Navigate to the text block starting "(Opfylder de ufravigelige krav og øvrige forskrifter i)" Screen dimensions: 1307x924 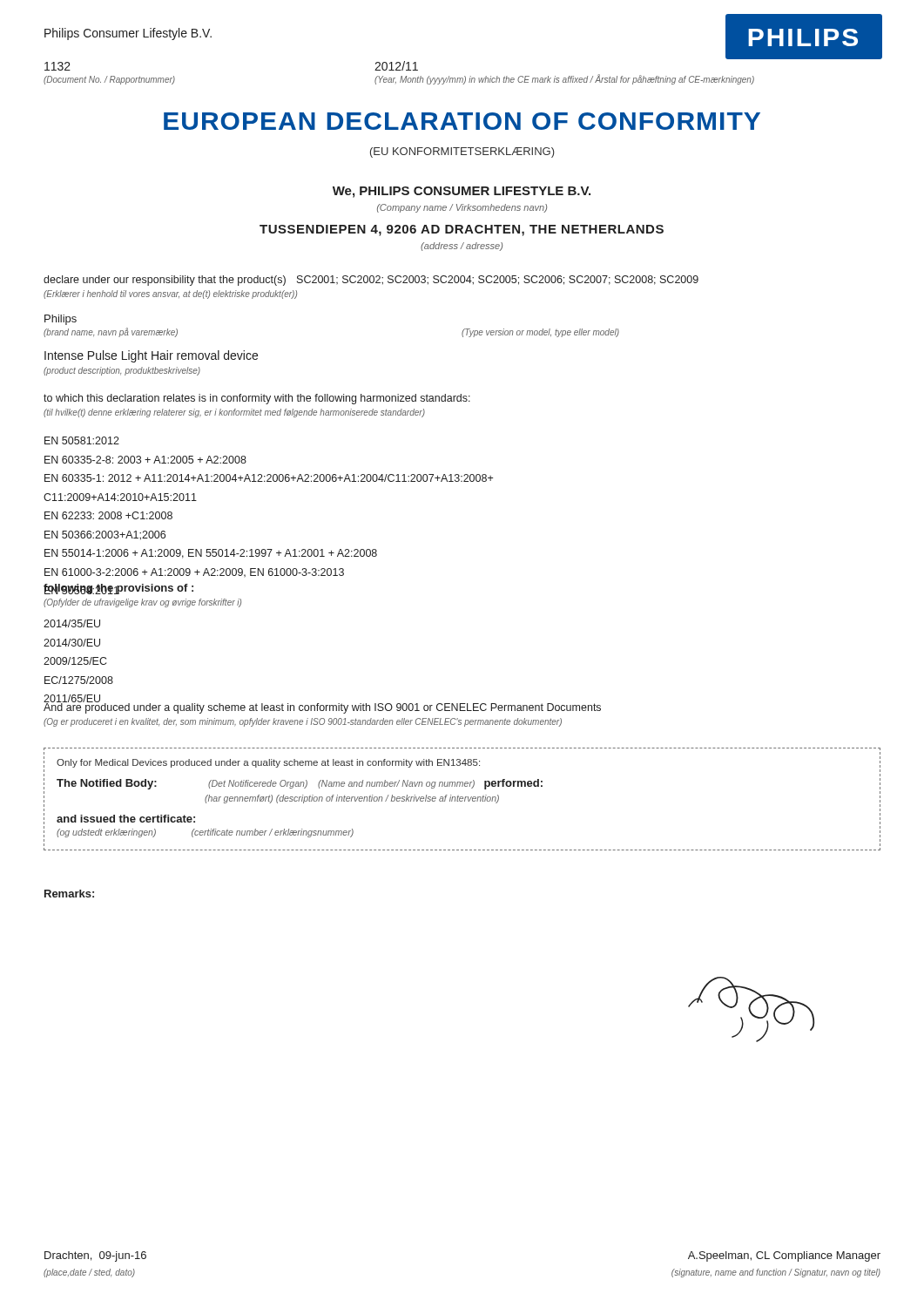pyautogui.click(x=143, y=603)
